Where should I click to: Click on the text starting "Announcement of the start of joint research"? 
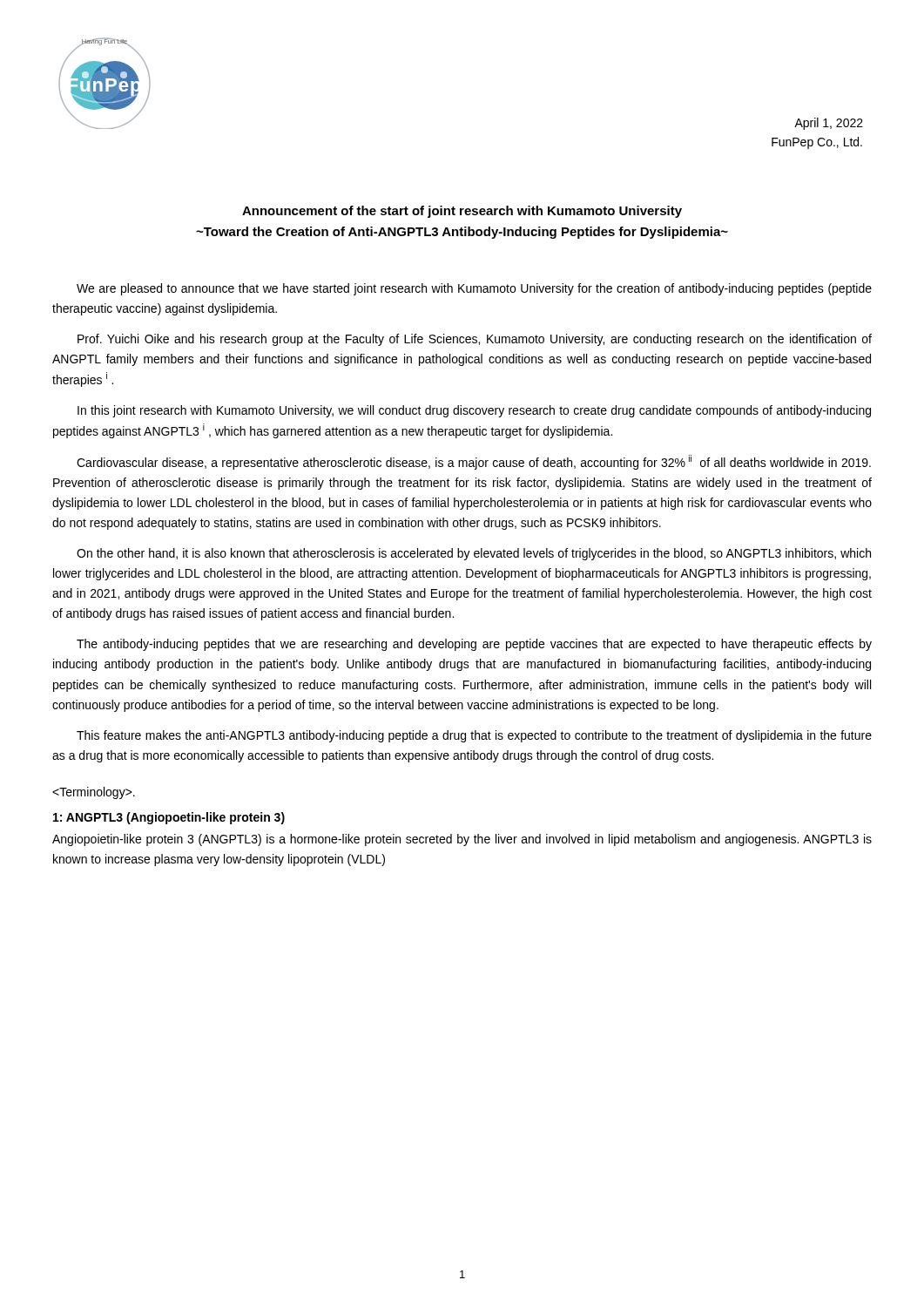(x=462, y=221)
